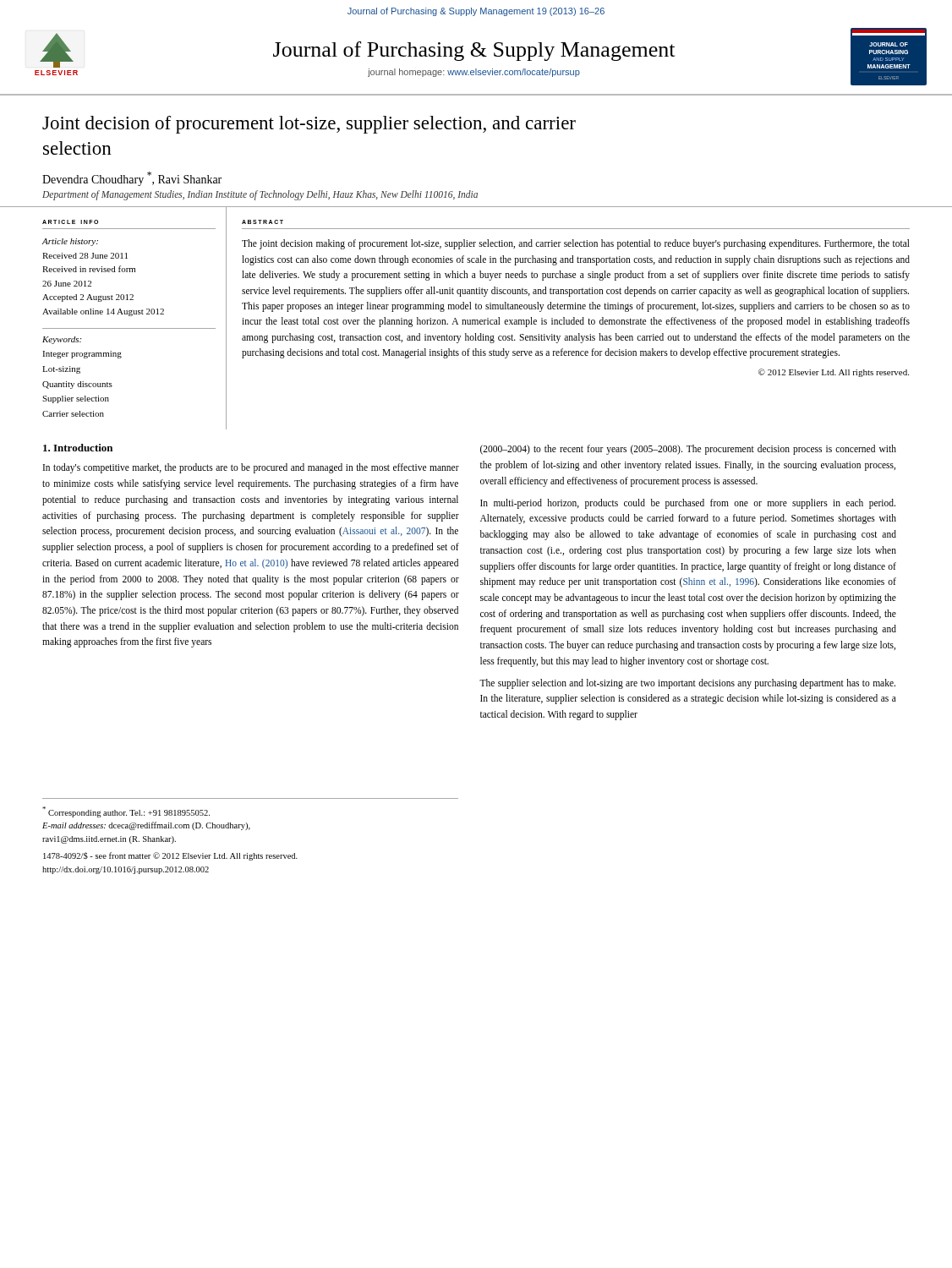Click on the text block that says "The joint decision making of procurement lot-size, supplier"
The height and width of the screenshot is (1268, 952).
576,298
